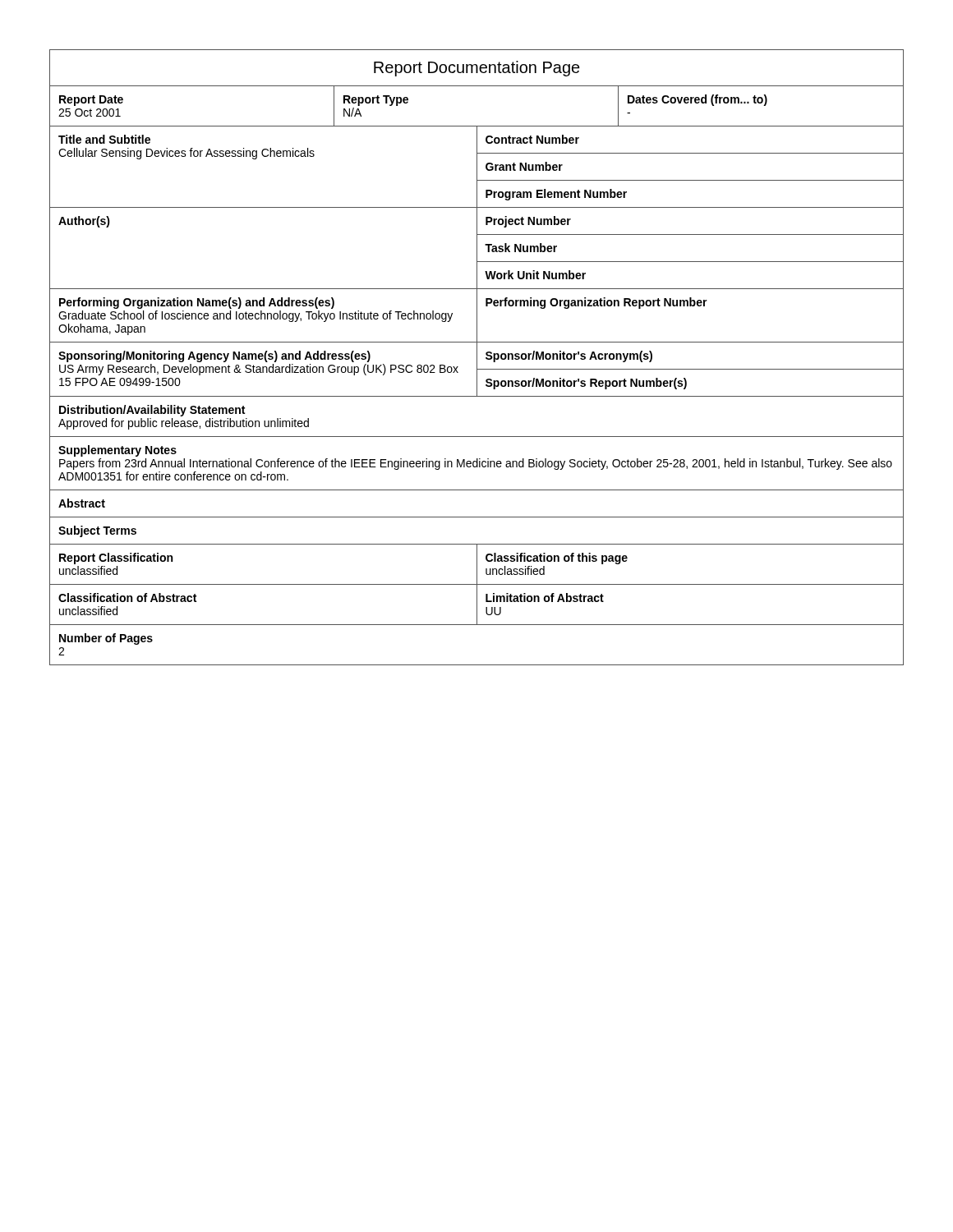Image resolution: width=953 pixels, height=1232 pixels.
Task: Find the table that mentions "Distribution/Availability Statement Approved for"
Action: click(x=476, y=417)
